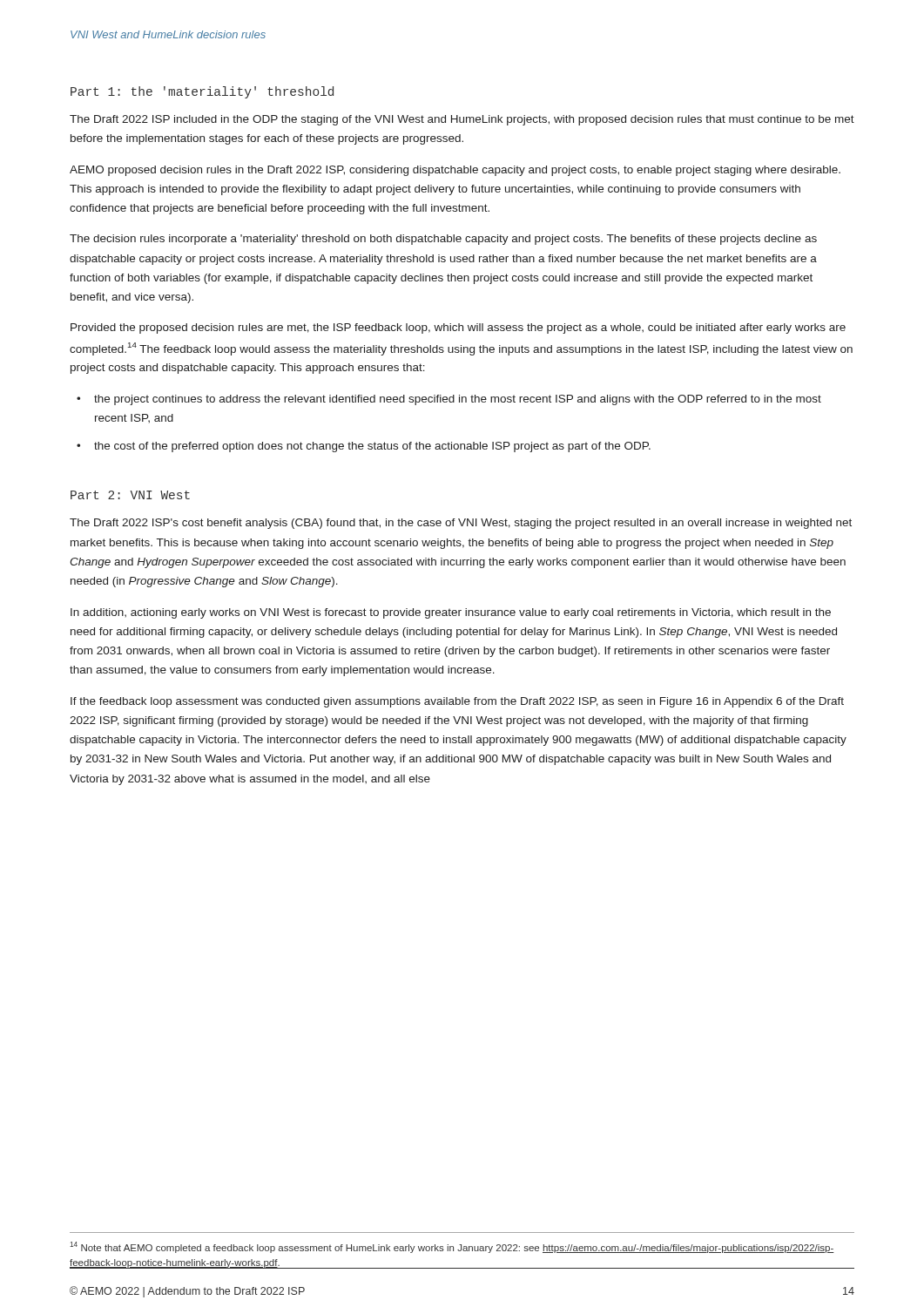Click on the element starting "Provided the proposed decision rules are met,"
Image resolution: width=924 pixels, height=1307 pixels.
461,348
